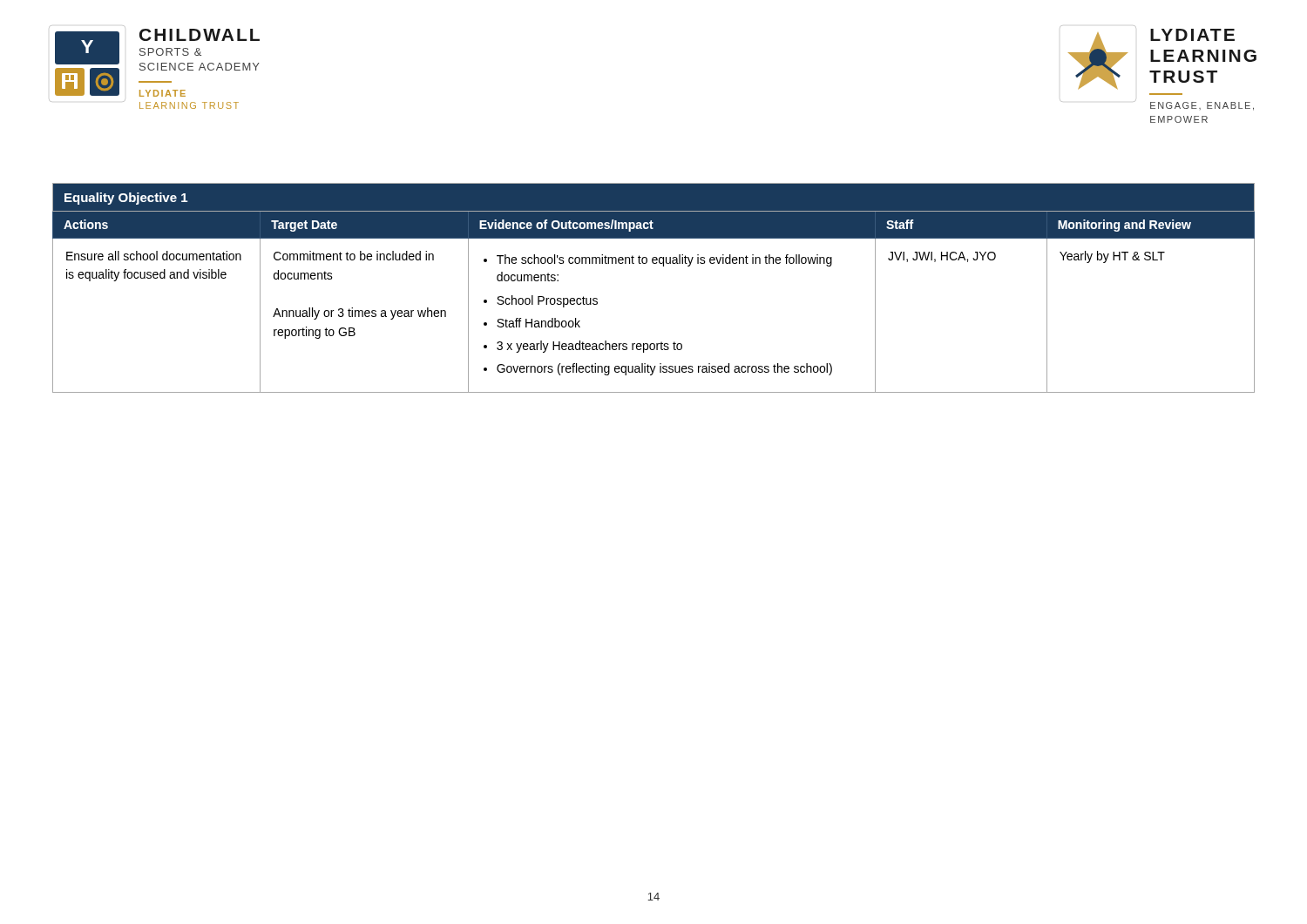Image resolution: width=1307 pixels, height=924 pixels.
Task: Locate the table with the text "Ensure all school documentation"
Action: coord(654,288)
